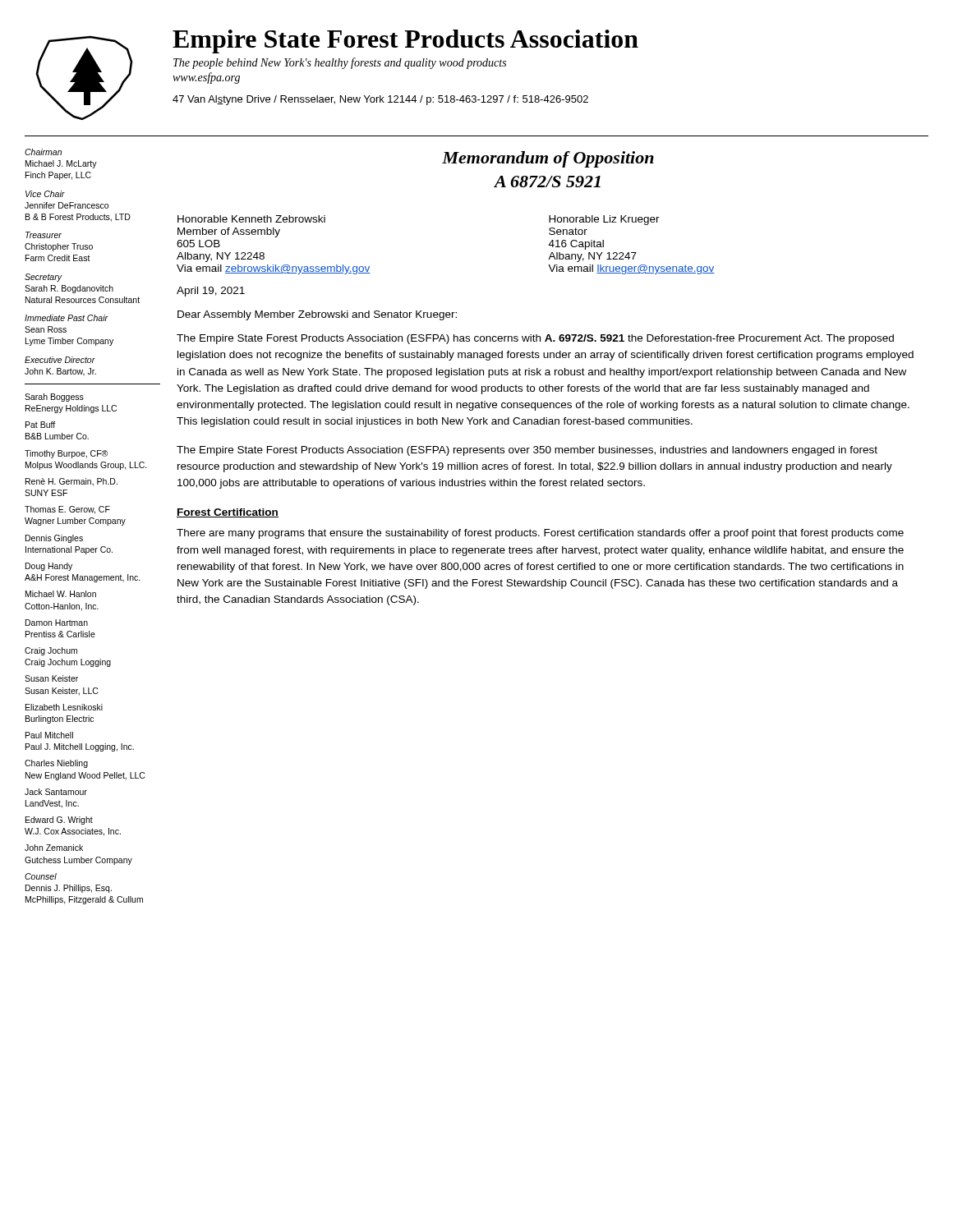Viewport: 953px width, 1232px height.
Task: Find the text that reads "Damon Hartman Prentiss & Carlisle"
Action: [x=60, y=628]
